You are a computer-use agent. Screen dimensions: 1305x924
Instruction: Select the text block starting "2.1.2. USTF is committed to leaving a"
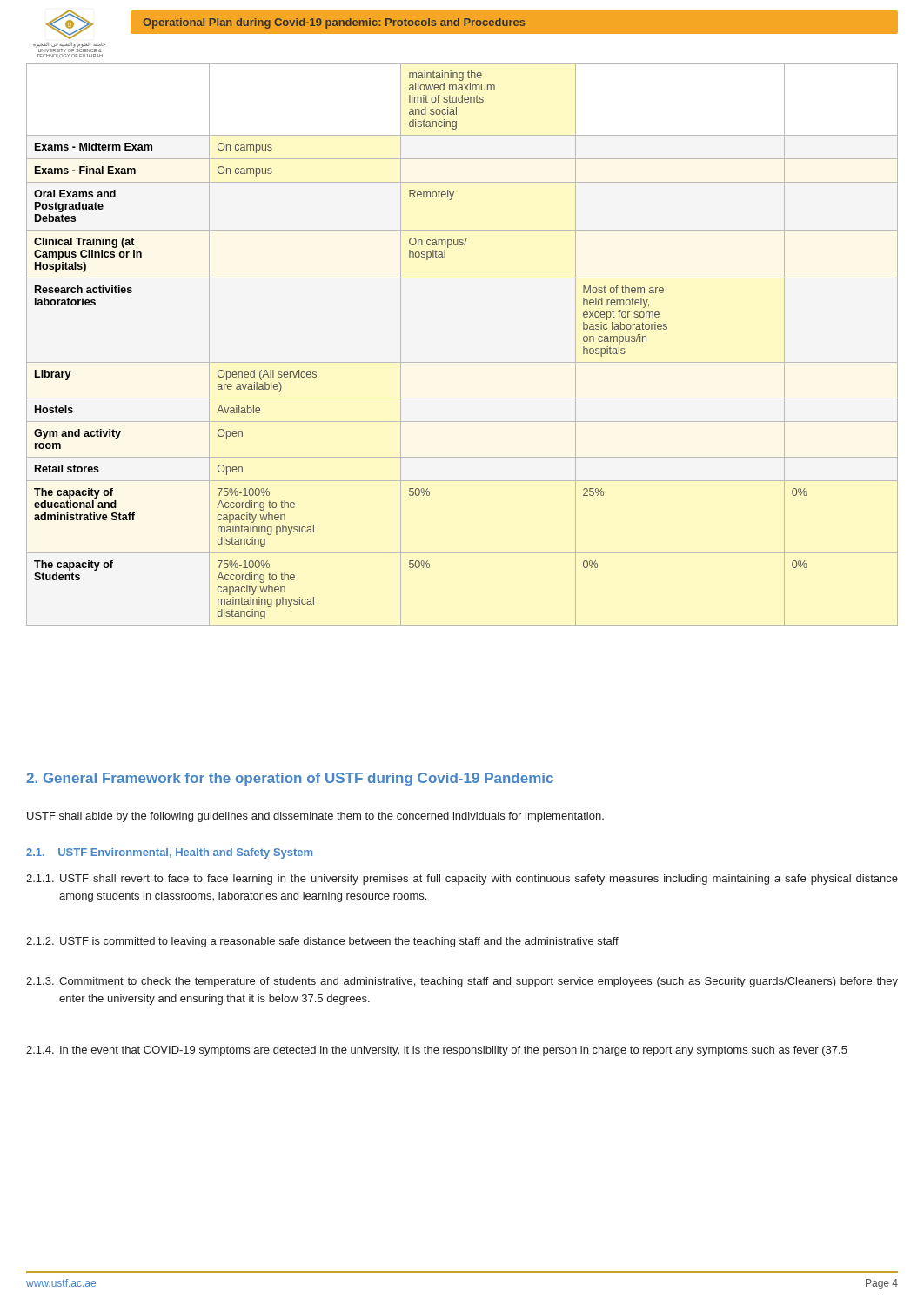(462, 941)
